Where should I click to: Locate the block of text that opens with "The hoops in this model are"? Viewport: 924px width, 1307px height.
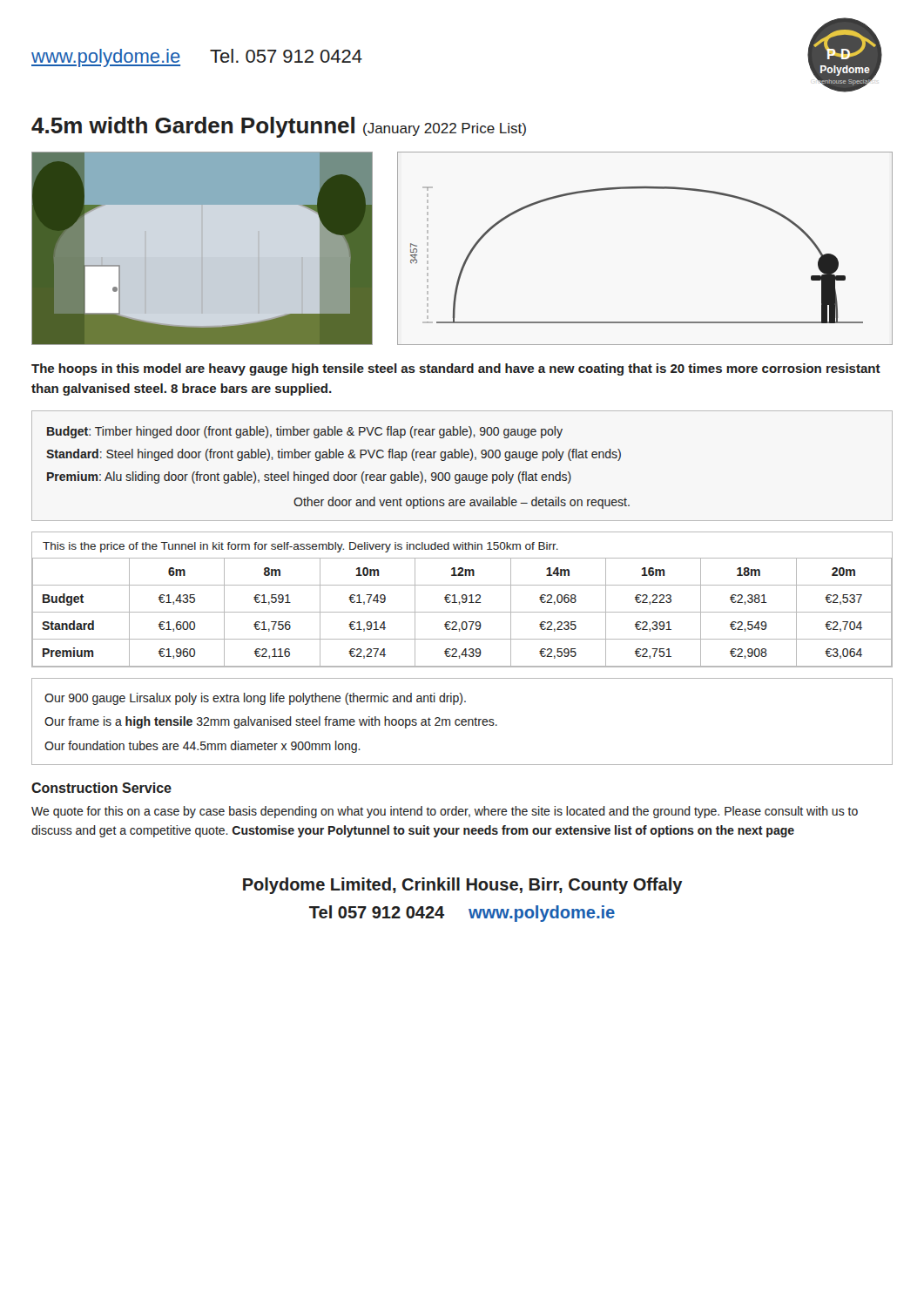tap(456, 378)
